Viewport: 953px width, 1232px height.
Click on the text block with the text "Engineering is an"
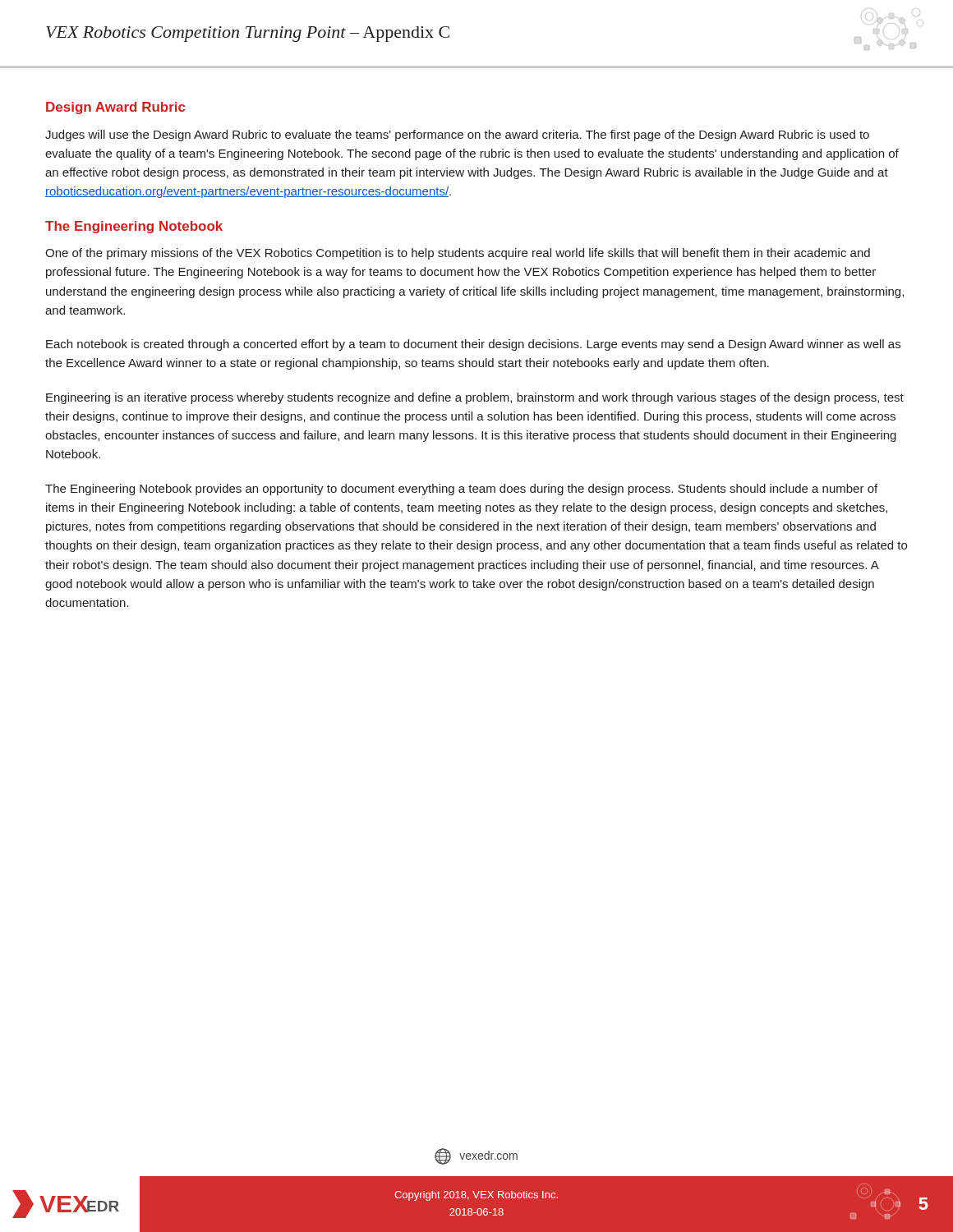pos(474,425)
